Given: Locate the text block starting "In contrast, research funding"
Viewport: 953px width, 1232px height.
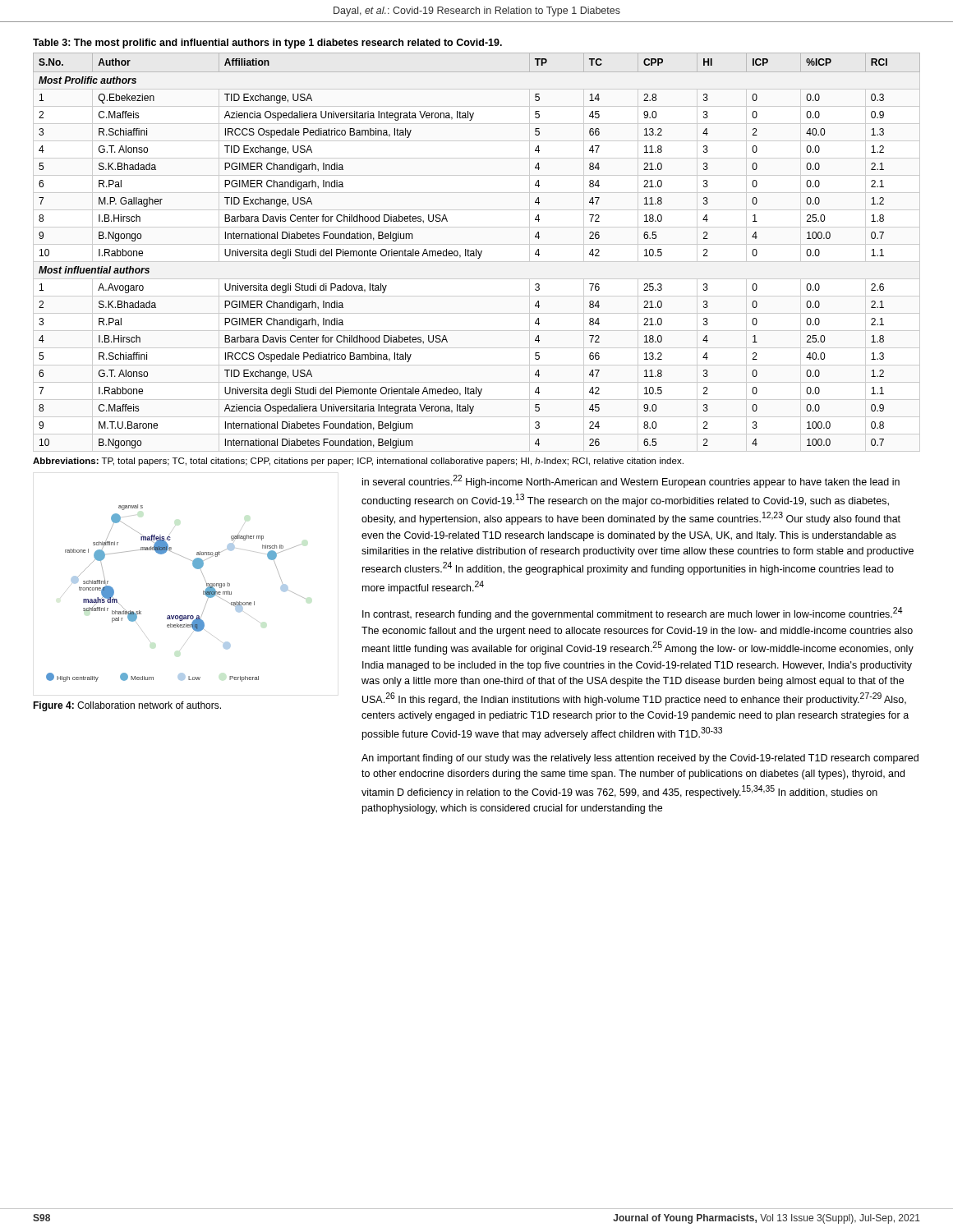Looking at the screenshot, I should click(x=637, y=673).
